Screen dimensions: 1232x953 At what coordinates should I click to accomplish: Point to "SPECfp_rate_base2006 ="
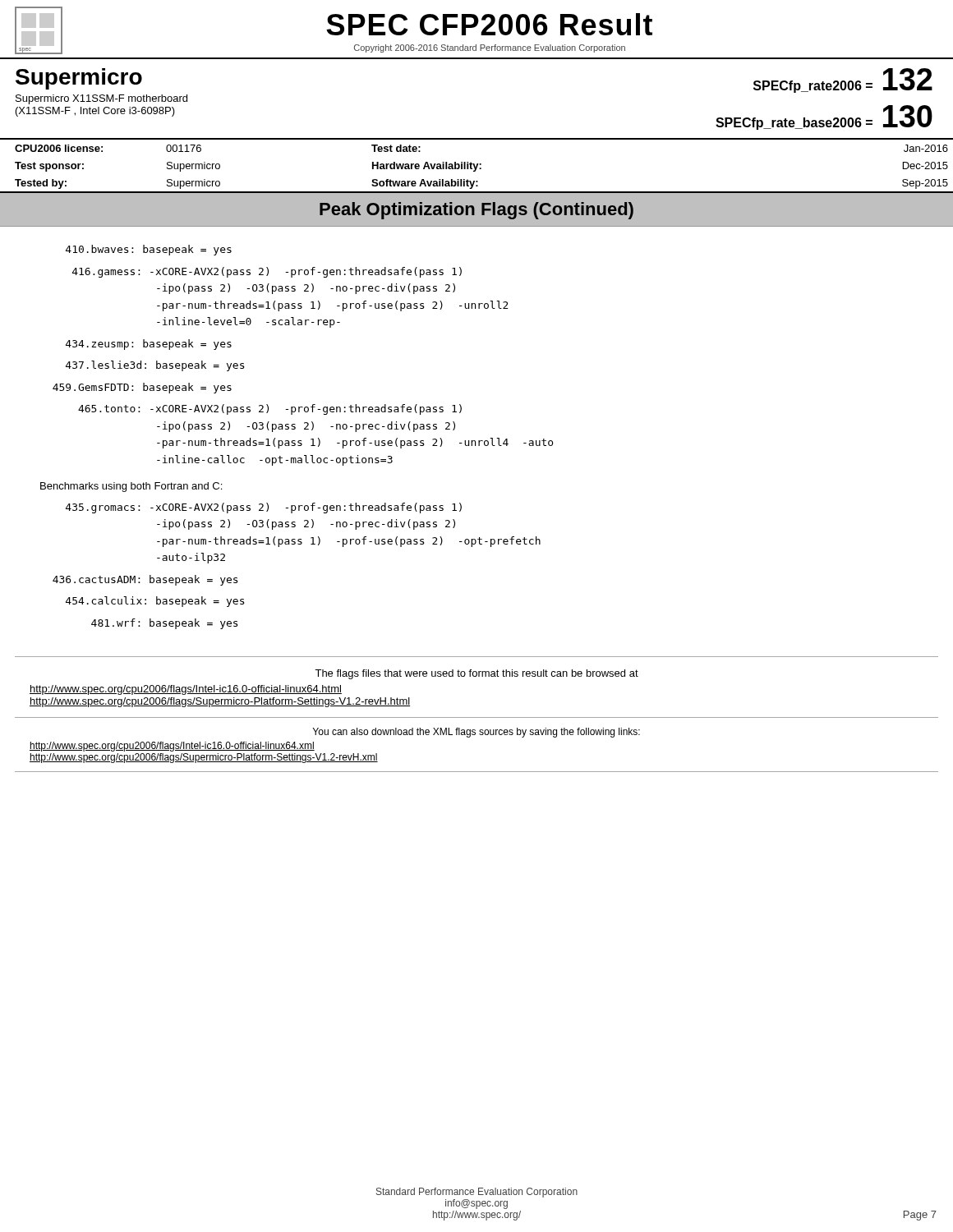[794, 123]
